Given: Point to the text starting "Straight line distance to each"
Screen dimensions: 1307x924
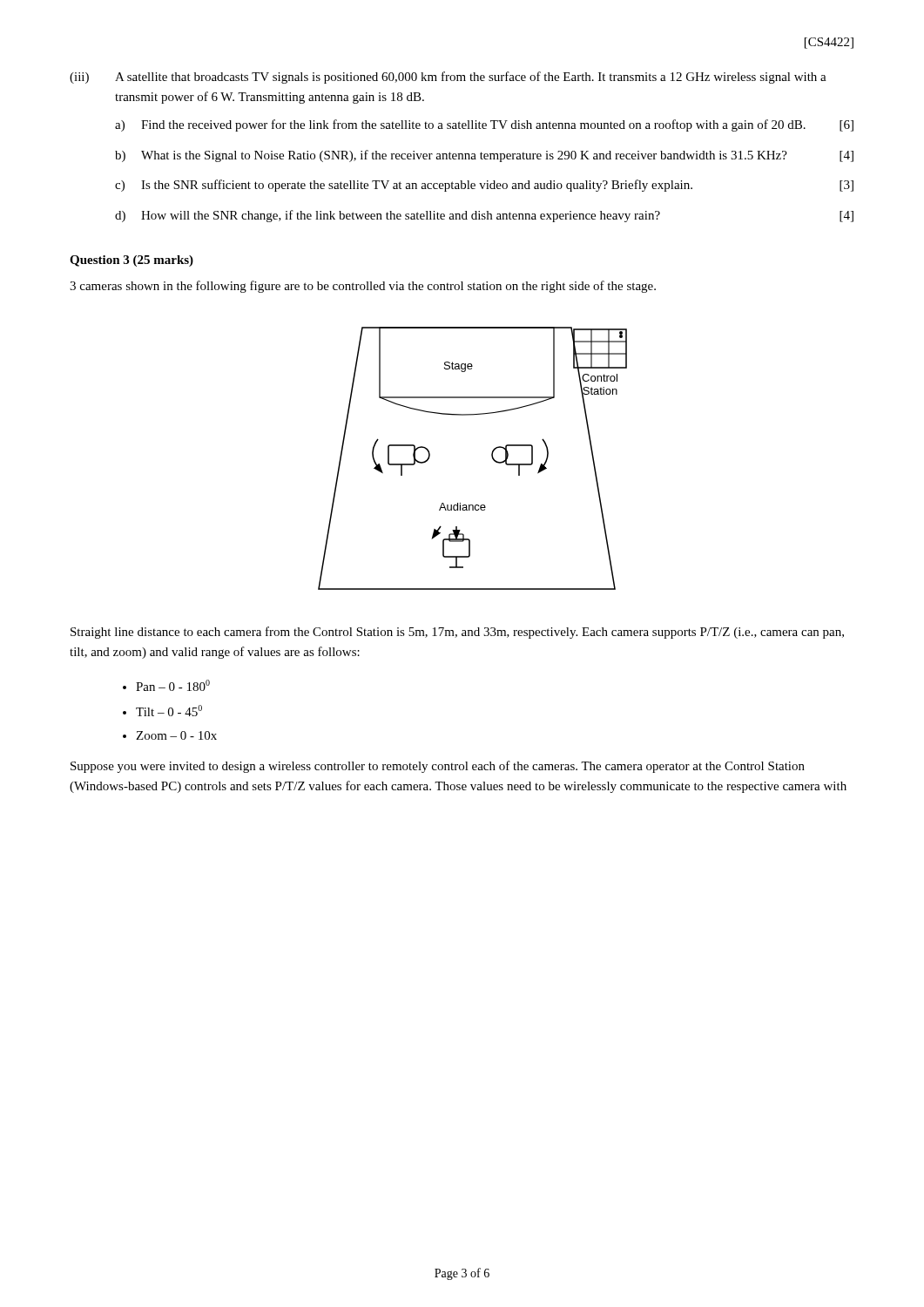Looking at the screenshot, I should (457, 641).
